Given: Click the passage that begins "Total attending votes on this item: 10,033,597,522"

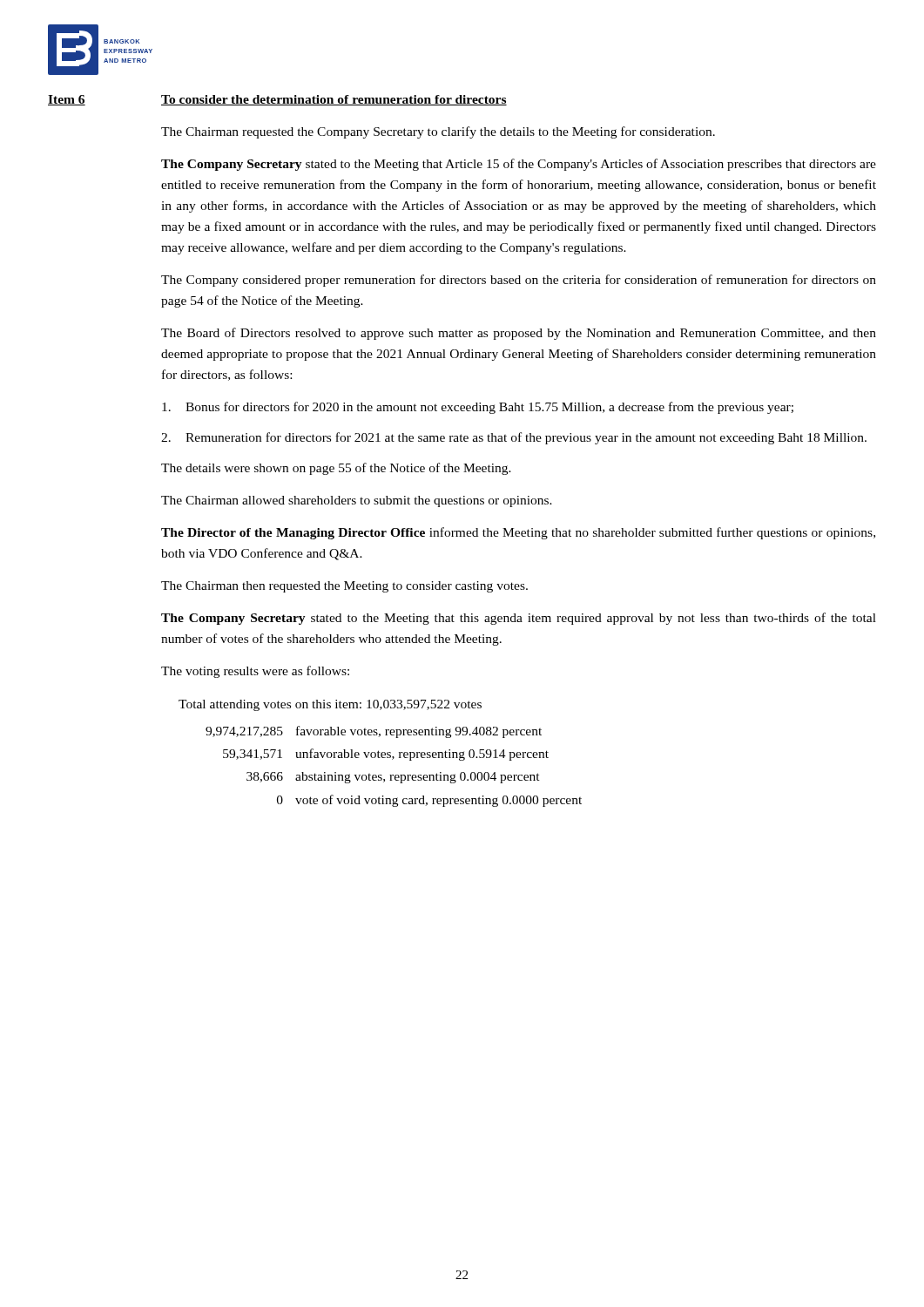Looking at the screenshot, I should point(527,752).
